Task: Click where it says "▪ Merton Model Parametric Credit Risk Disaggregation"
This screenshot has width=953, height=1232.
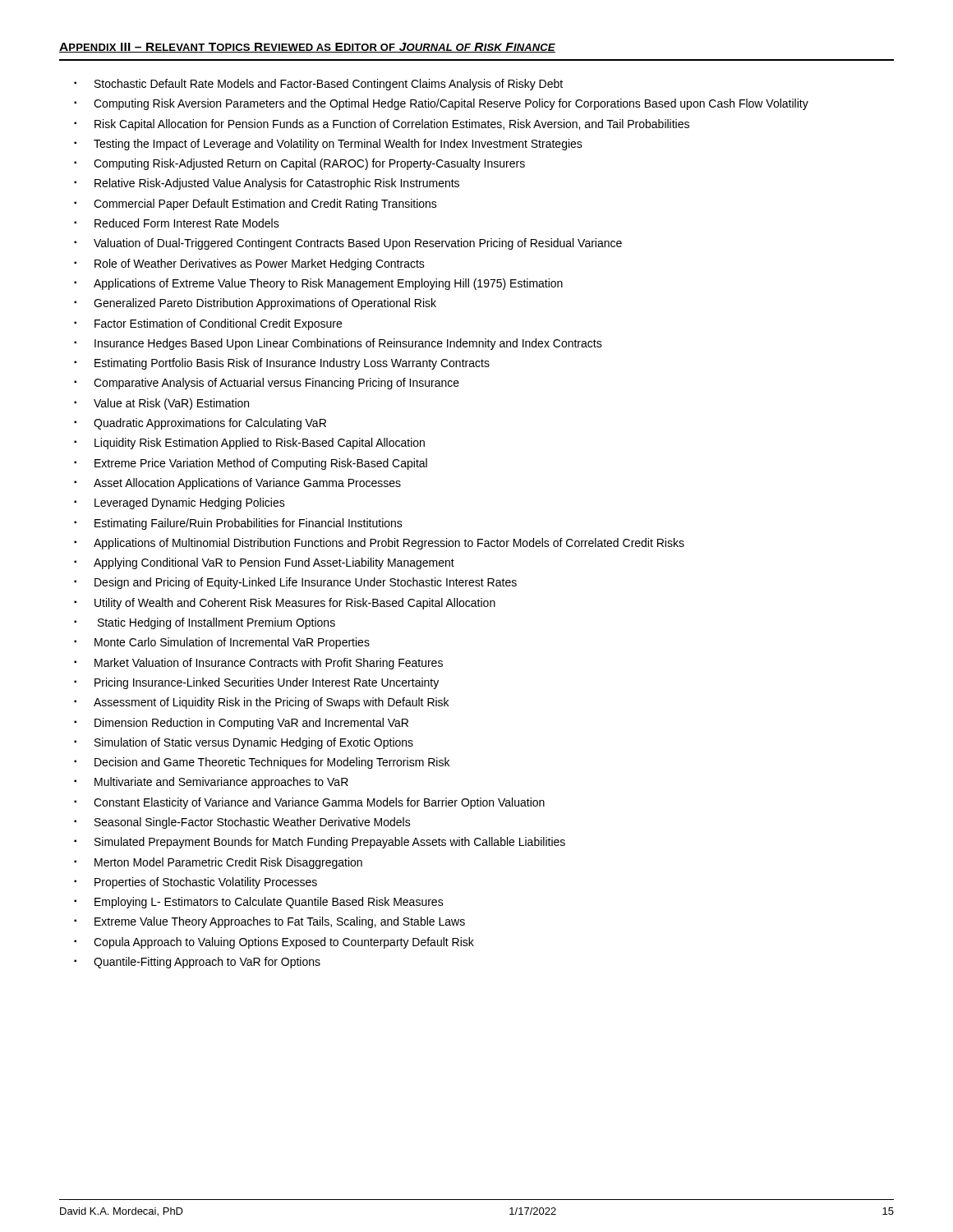Action: 218,863
